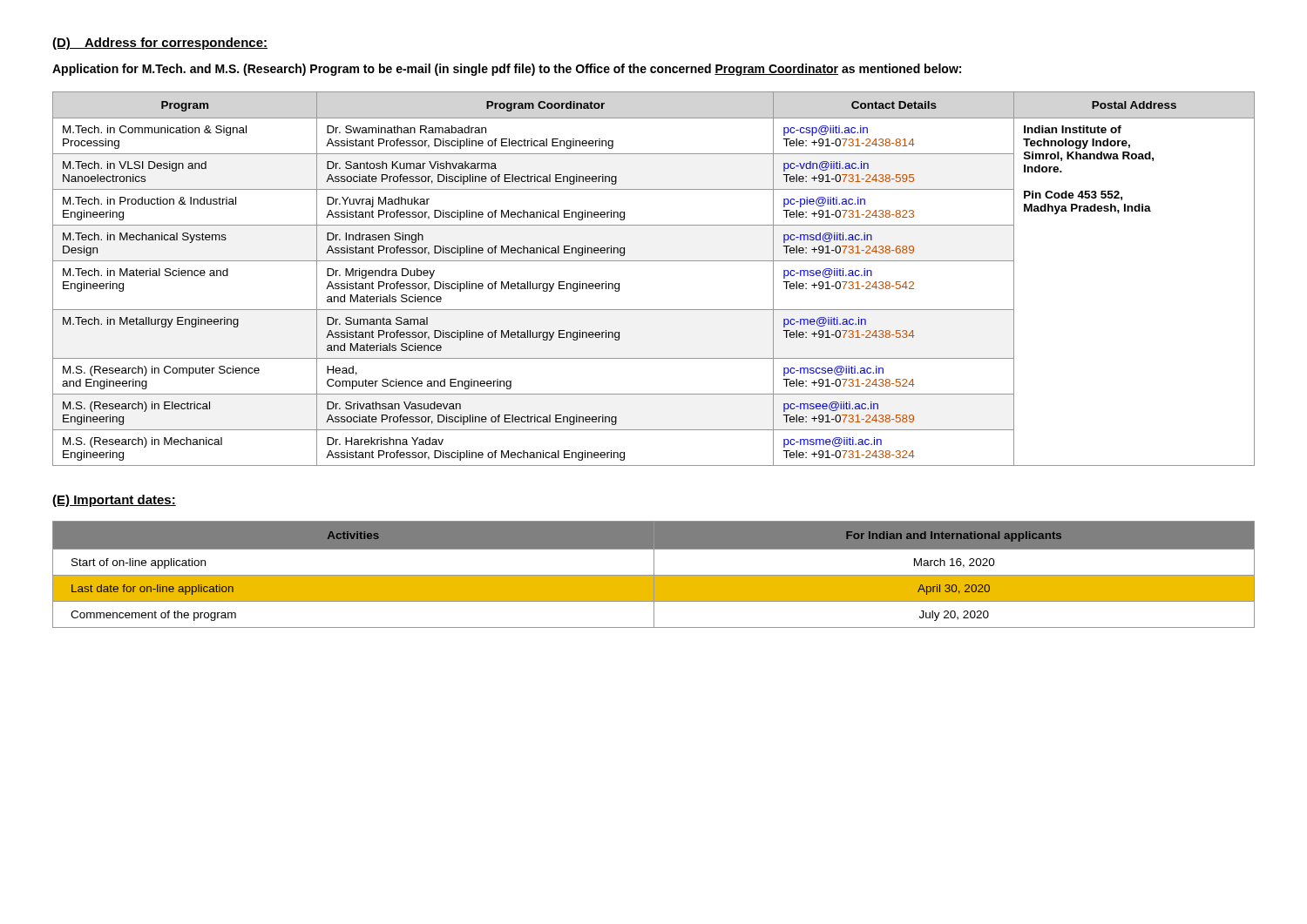
Task: Locate the text block with the text "Application for M.Tech."
Action: coord(507,69)
